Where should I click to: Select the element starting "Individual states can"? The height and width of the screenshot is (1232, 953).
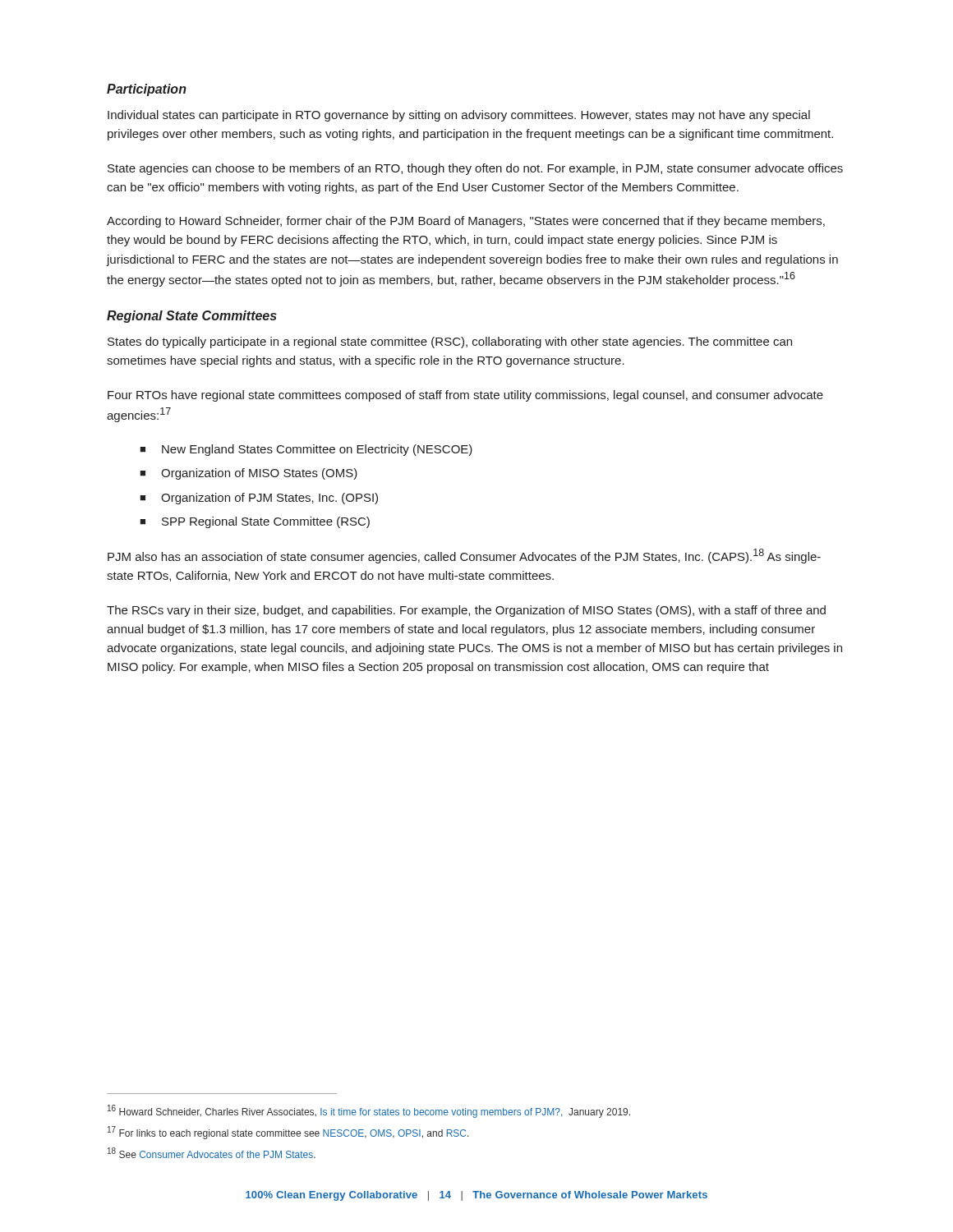pos(471,124)
